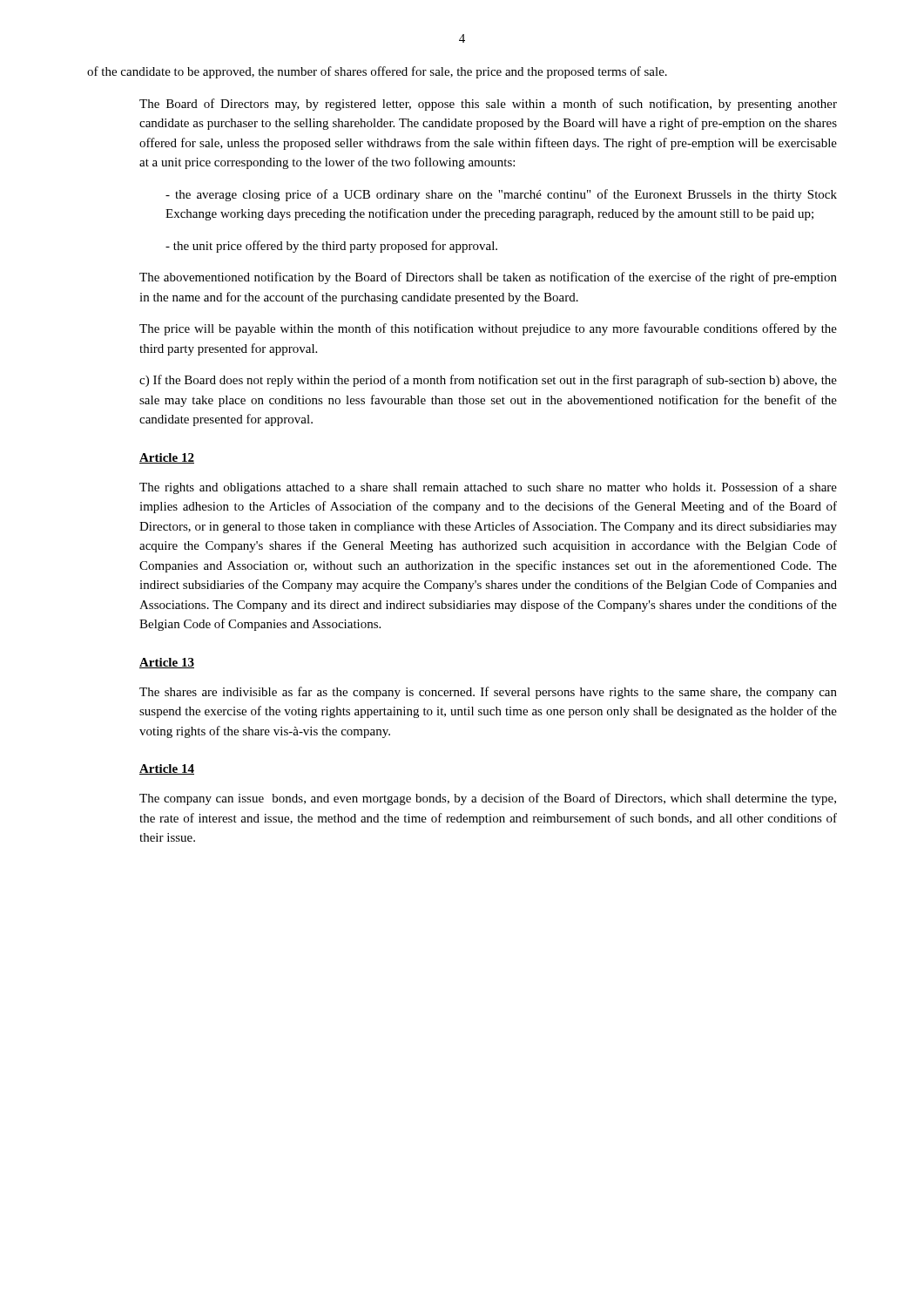Select the text block that reads "The Board of Directors may, by registered"
The width and height of the screenshot is (924, 1307).
(488, 133)
